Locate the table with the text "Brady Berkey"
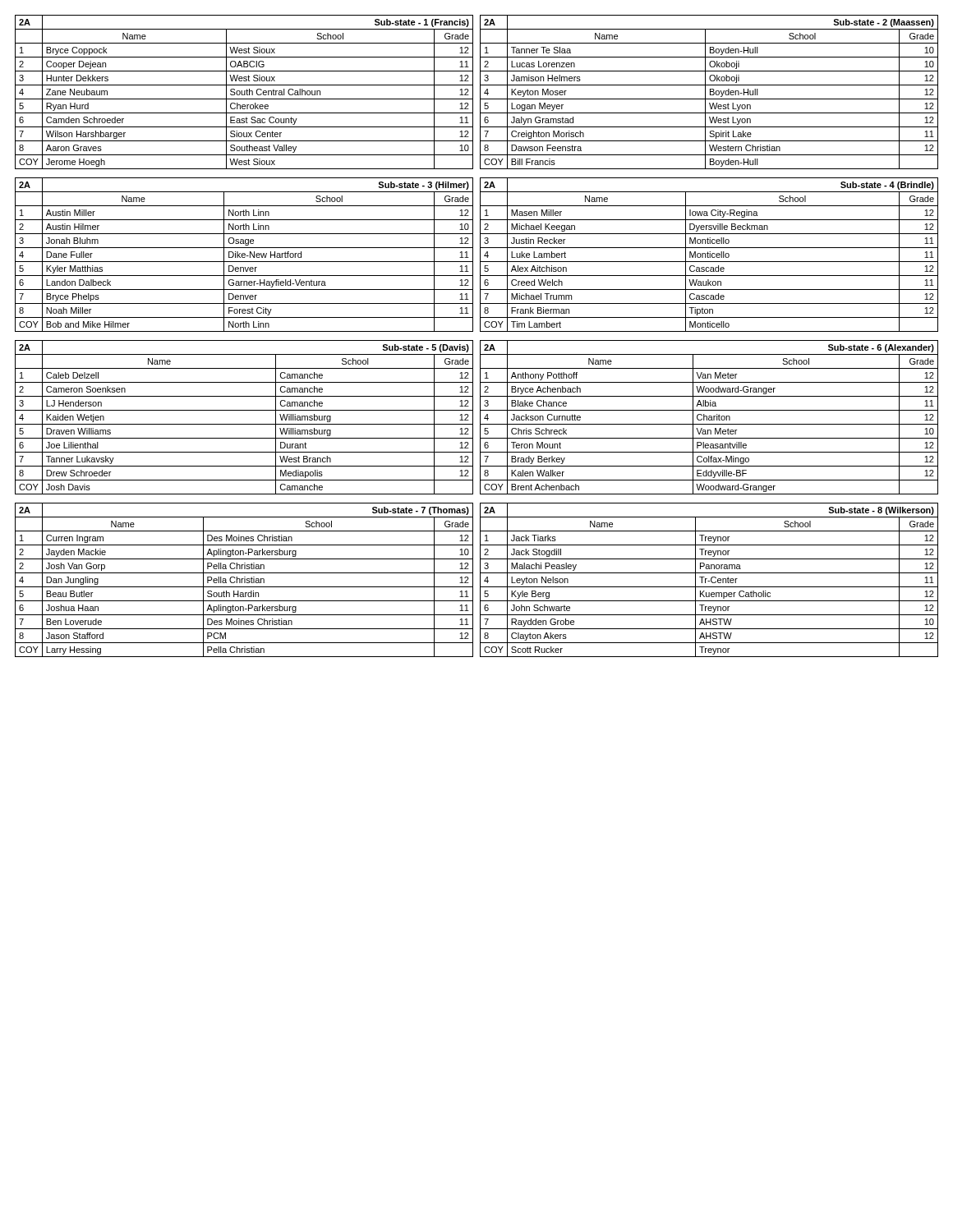The height and width of the screenshot is (1232, 953). click(709, 421)
